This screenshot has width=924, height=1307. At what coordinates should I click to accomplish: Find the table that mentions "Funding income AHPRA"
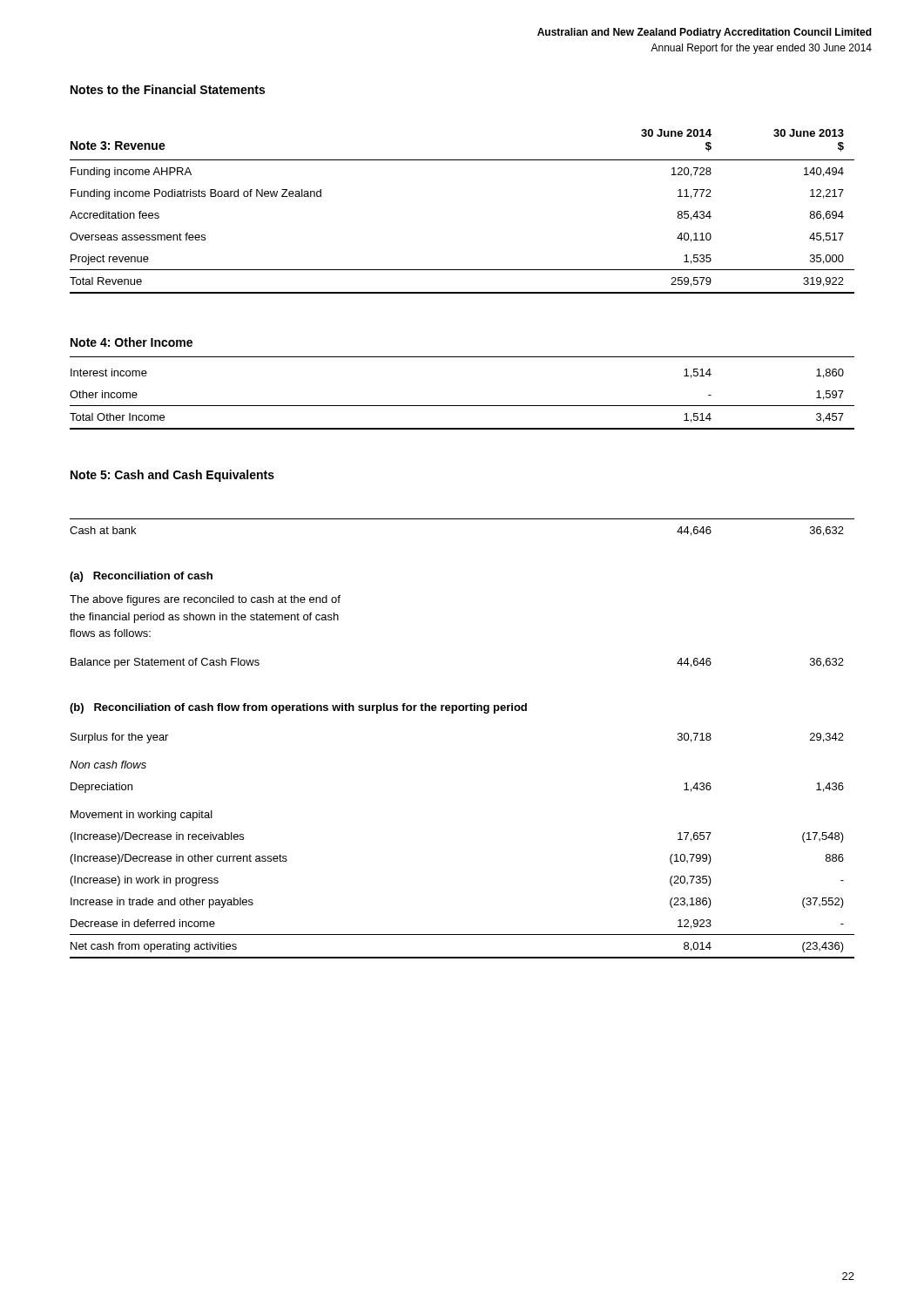462,208
